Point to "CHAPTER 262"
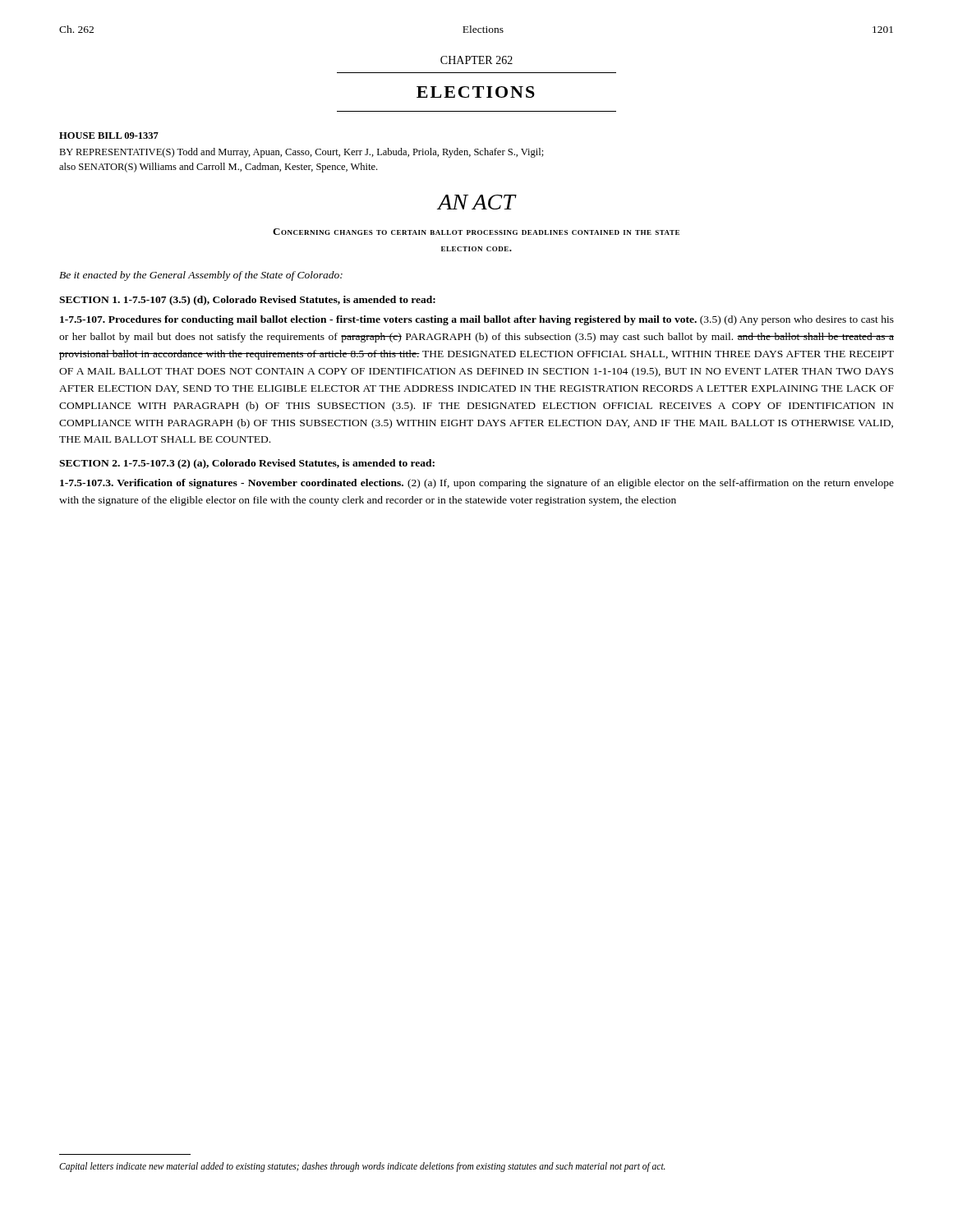Image resolution: width=953 pixels, height=1232 pixels. pyautogui.click(x=476, y=60)
